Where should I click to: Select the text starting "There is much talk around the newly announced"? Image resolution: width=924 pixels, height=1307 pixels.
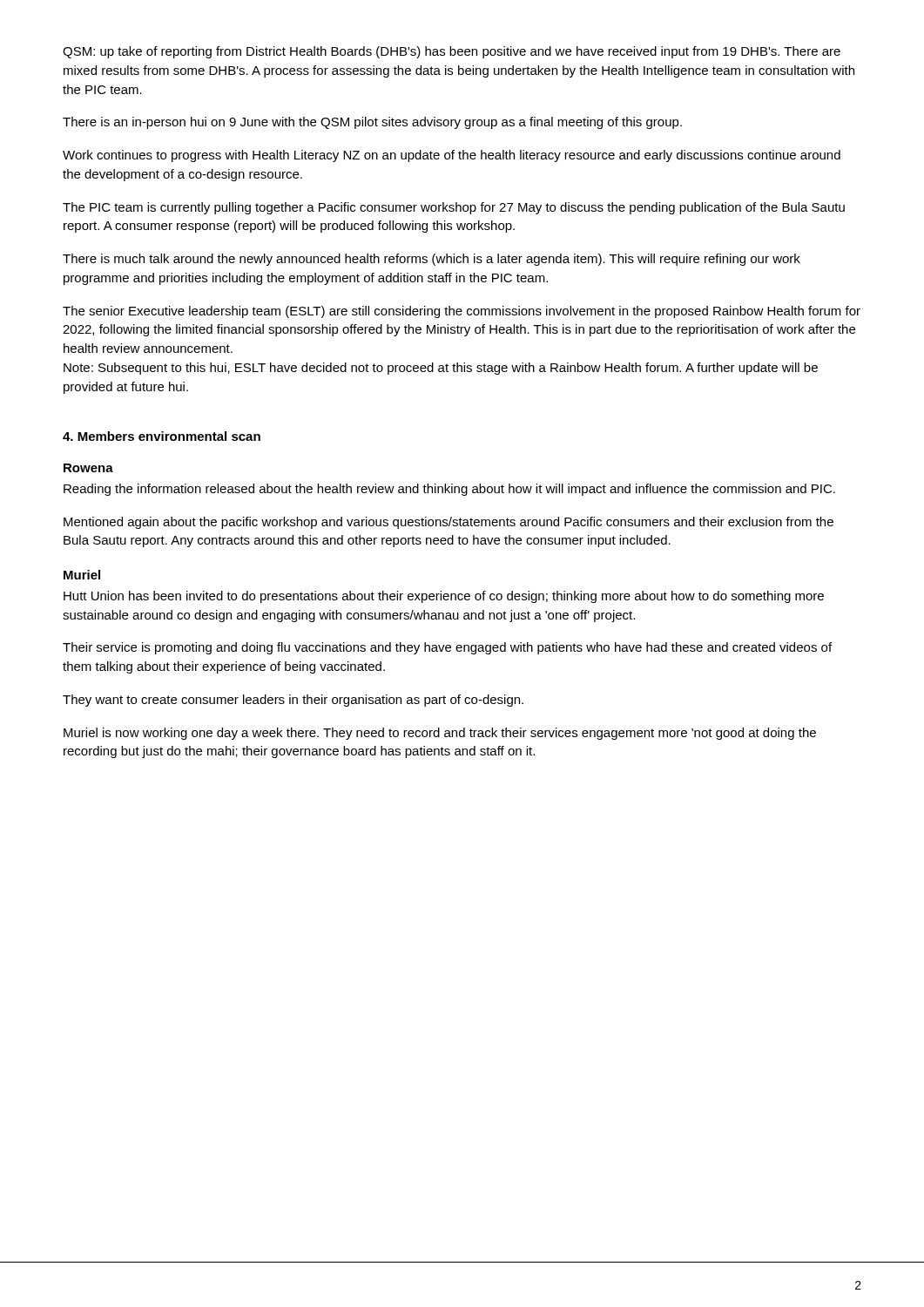coord(431,268)
